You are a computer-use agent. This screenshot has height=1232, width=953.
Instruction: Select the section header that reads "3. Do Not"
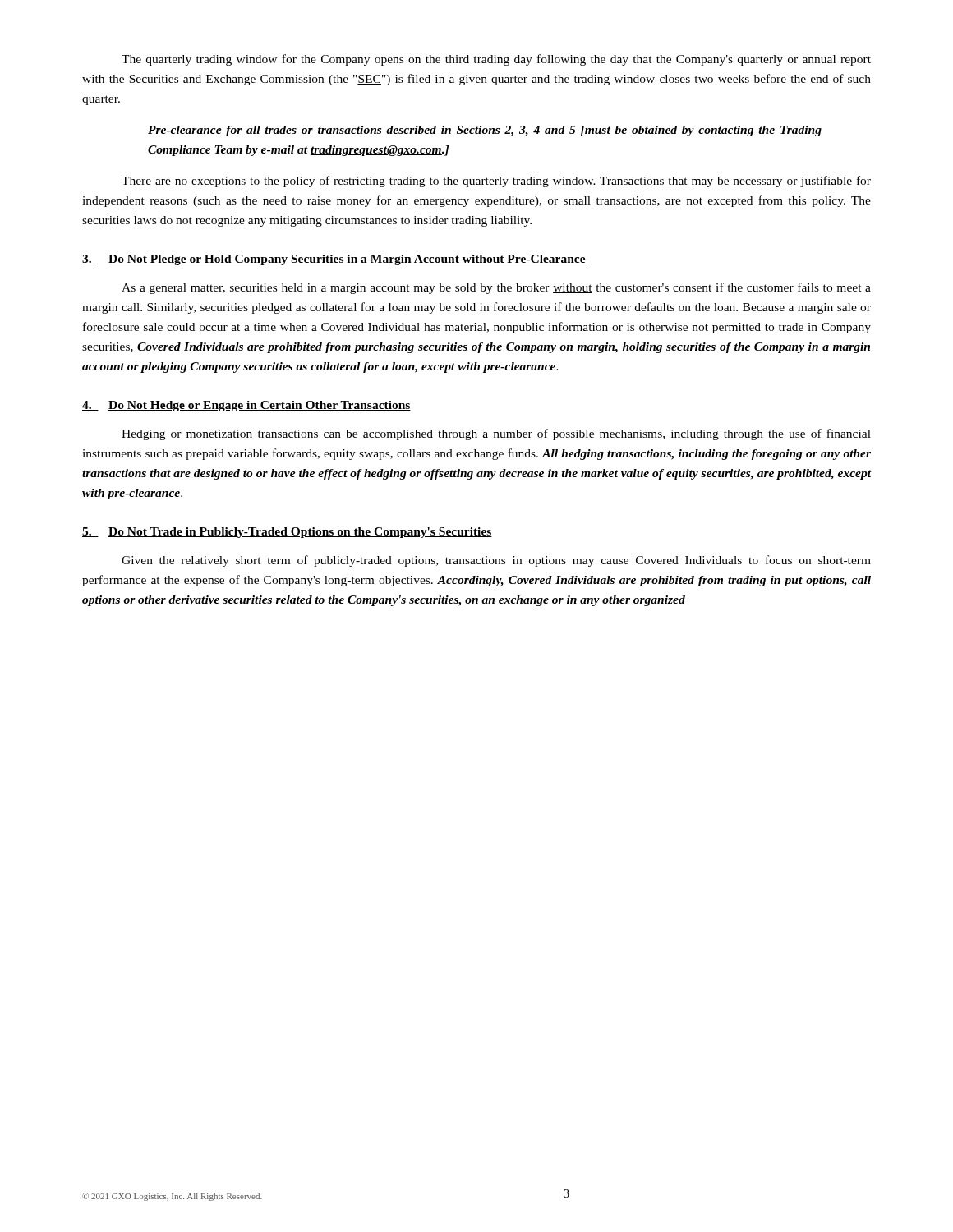click(x=334, y=259)
